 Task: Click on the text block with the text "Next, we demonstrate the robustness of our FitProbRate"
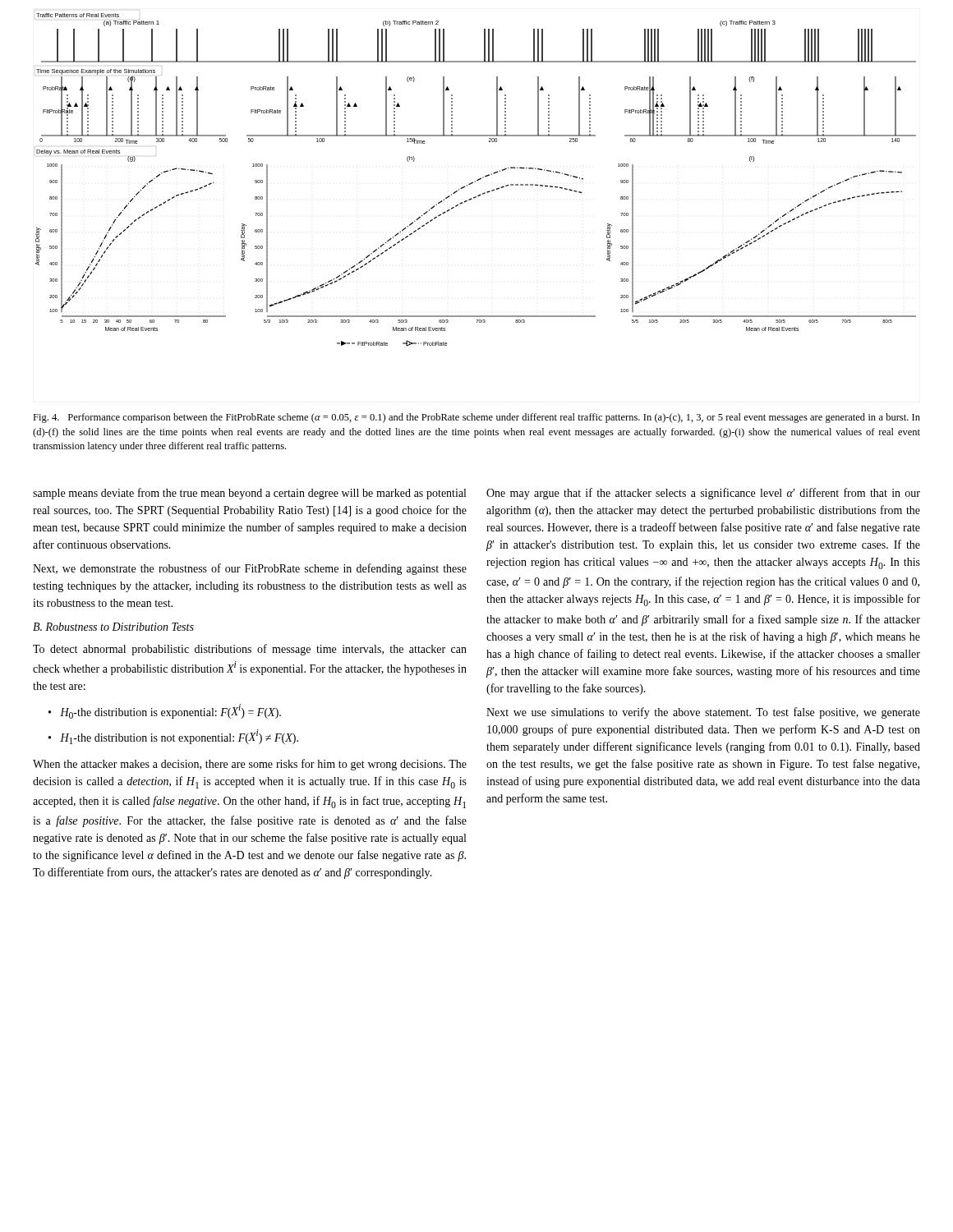coord(250,586)
